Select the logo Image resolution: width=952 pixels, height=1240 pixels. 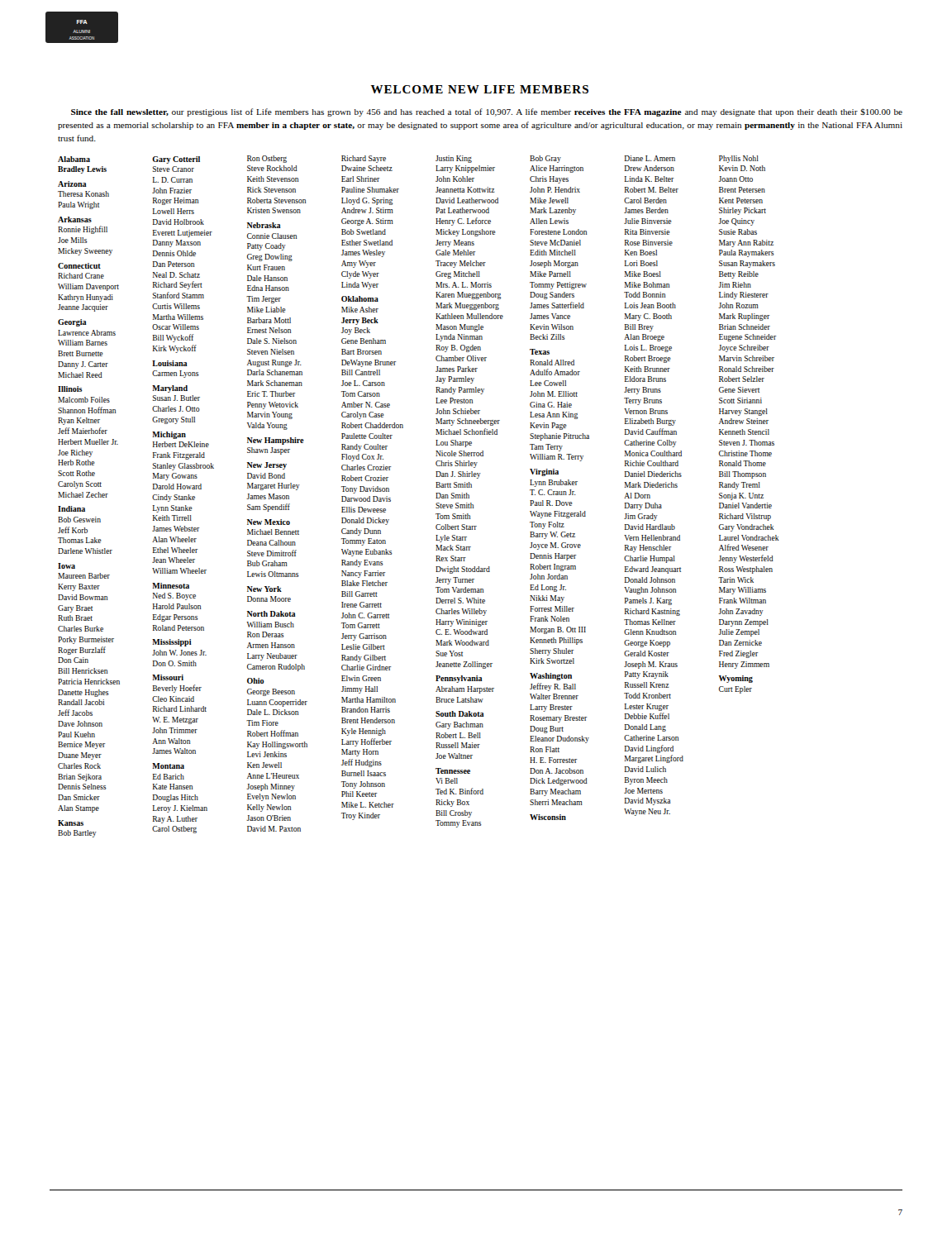tap(82, 27)
